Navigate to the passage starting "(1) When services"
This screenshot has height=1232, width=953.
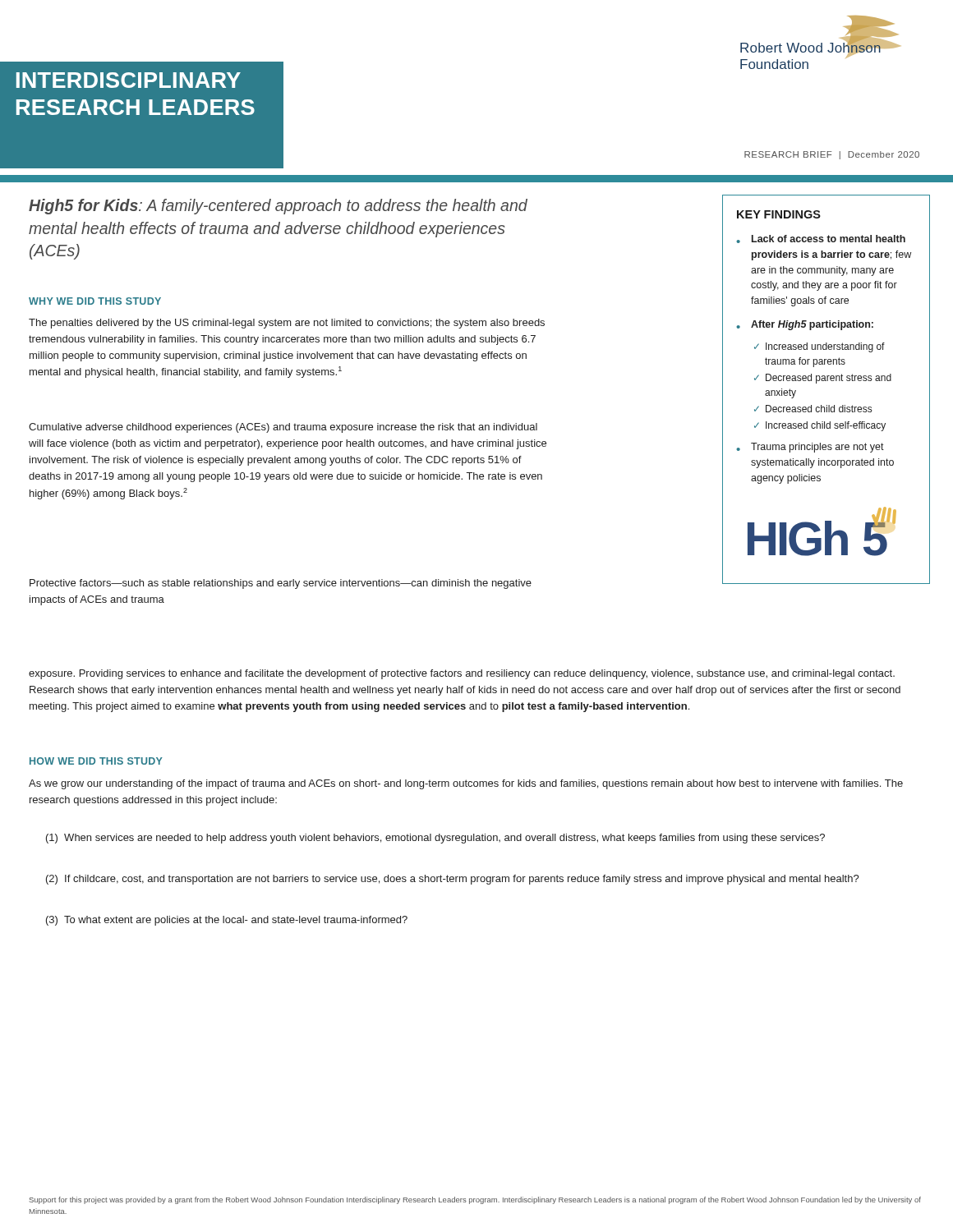point(435,837)
